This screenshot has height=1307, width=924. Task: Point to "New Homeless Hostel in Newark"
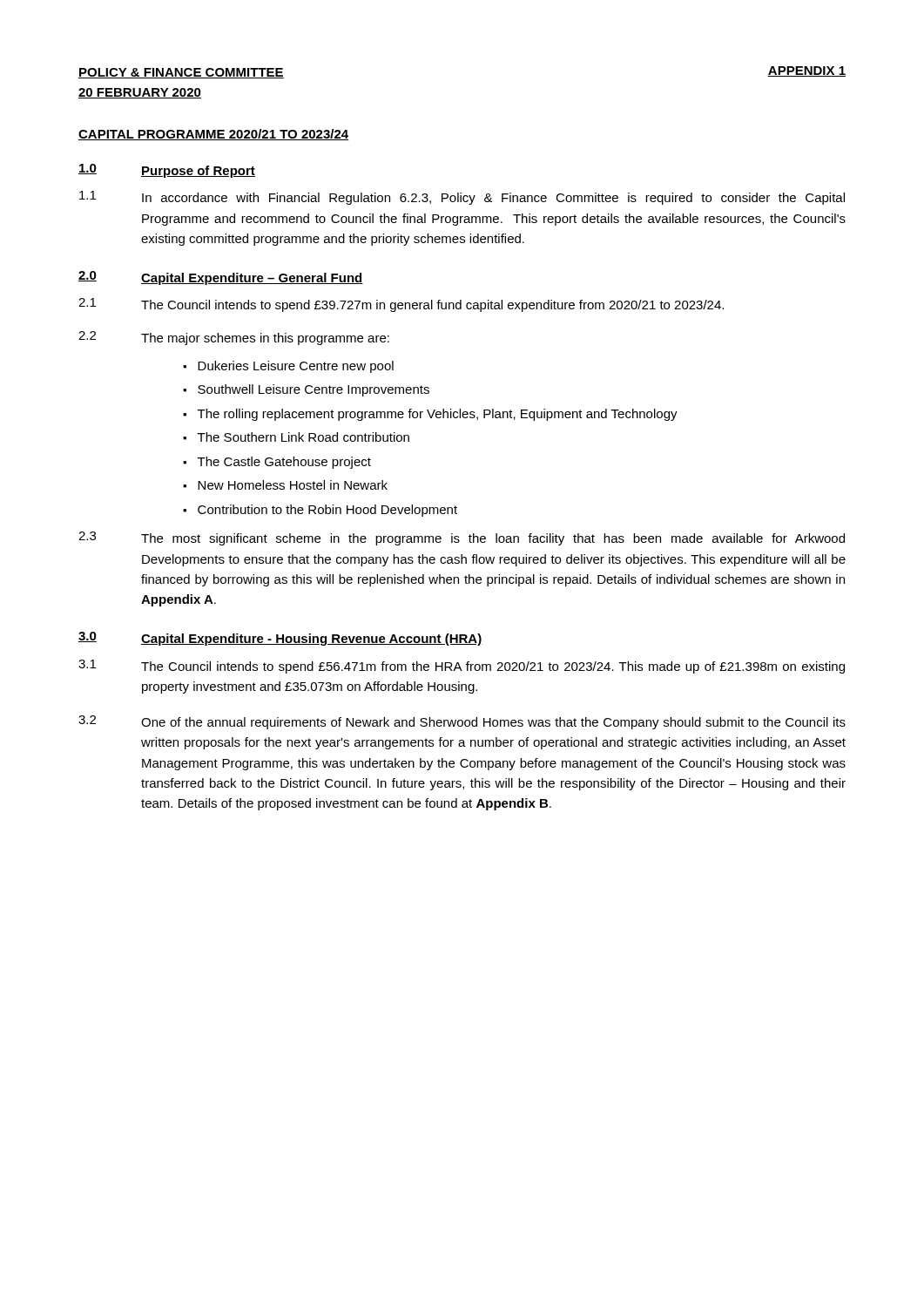click(292, 485)
